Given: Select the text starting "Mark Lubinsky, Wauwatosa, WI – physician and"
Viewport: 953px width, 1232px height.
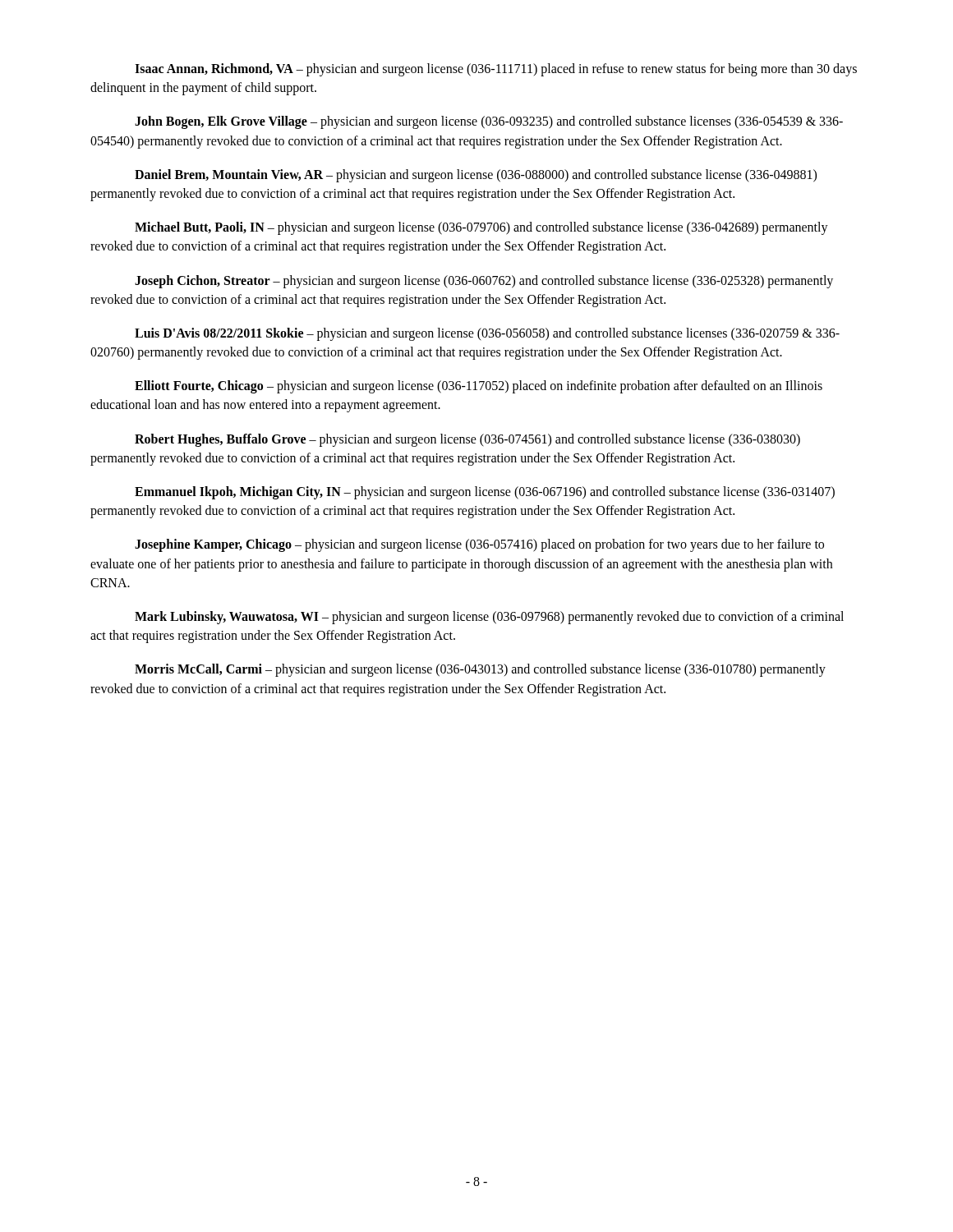Looking at the screenshot, I should point(476,626).
